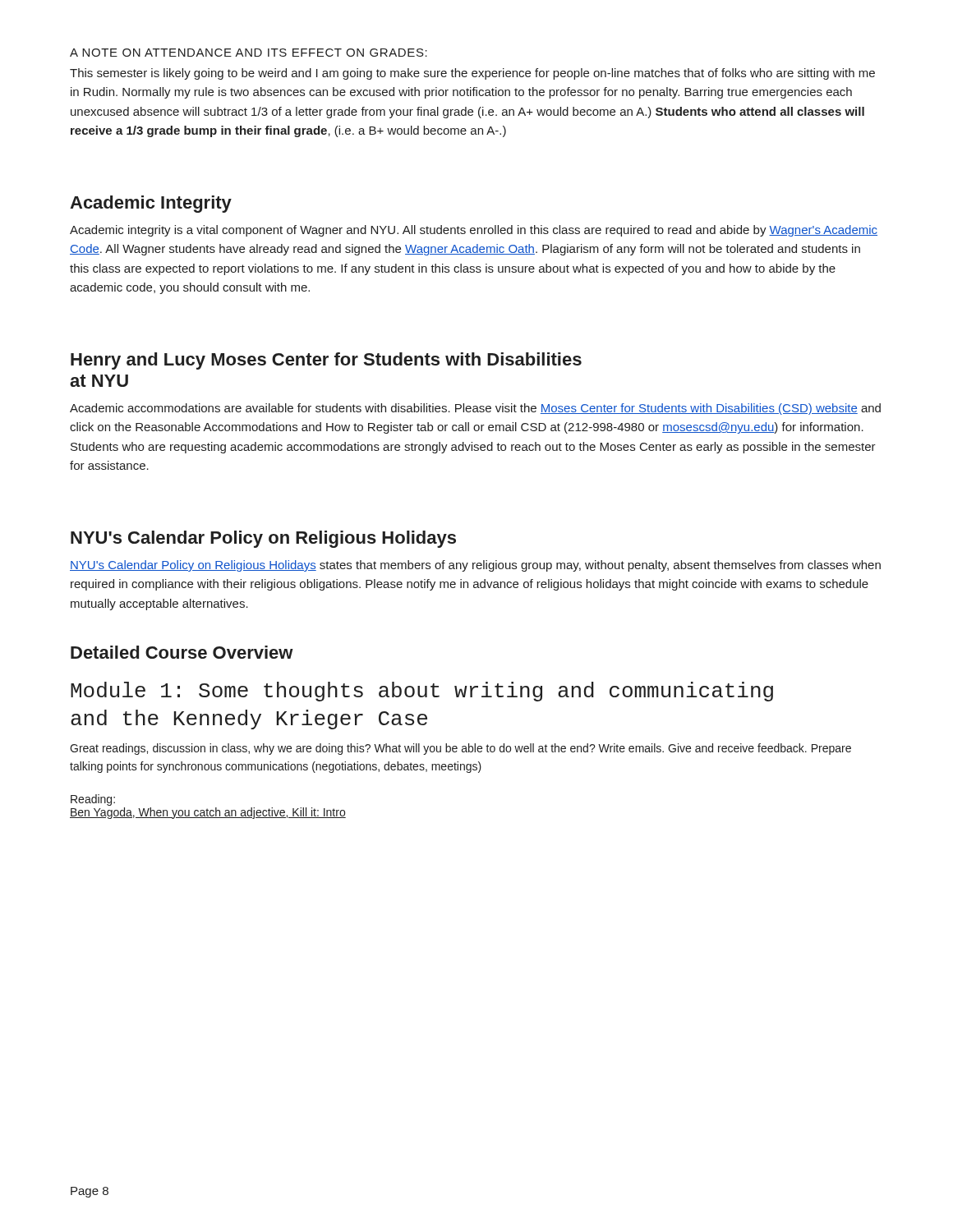Click the passage that begins "Great readings, discussion in"

click(x=476, y=758)
